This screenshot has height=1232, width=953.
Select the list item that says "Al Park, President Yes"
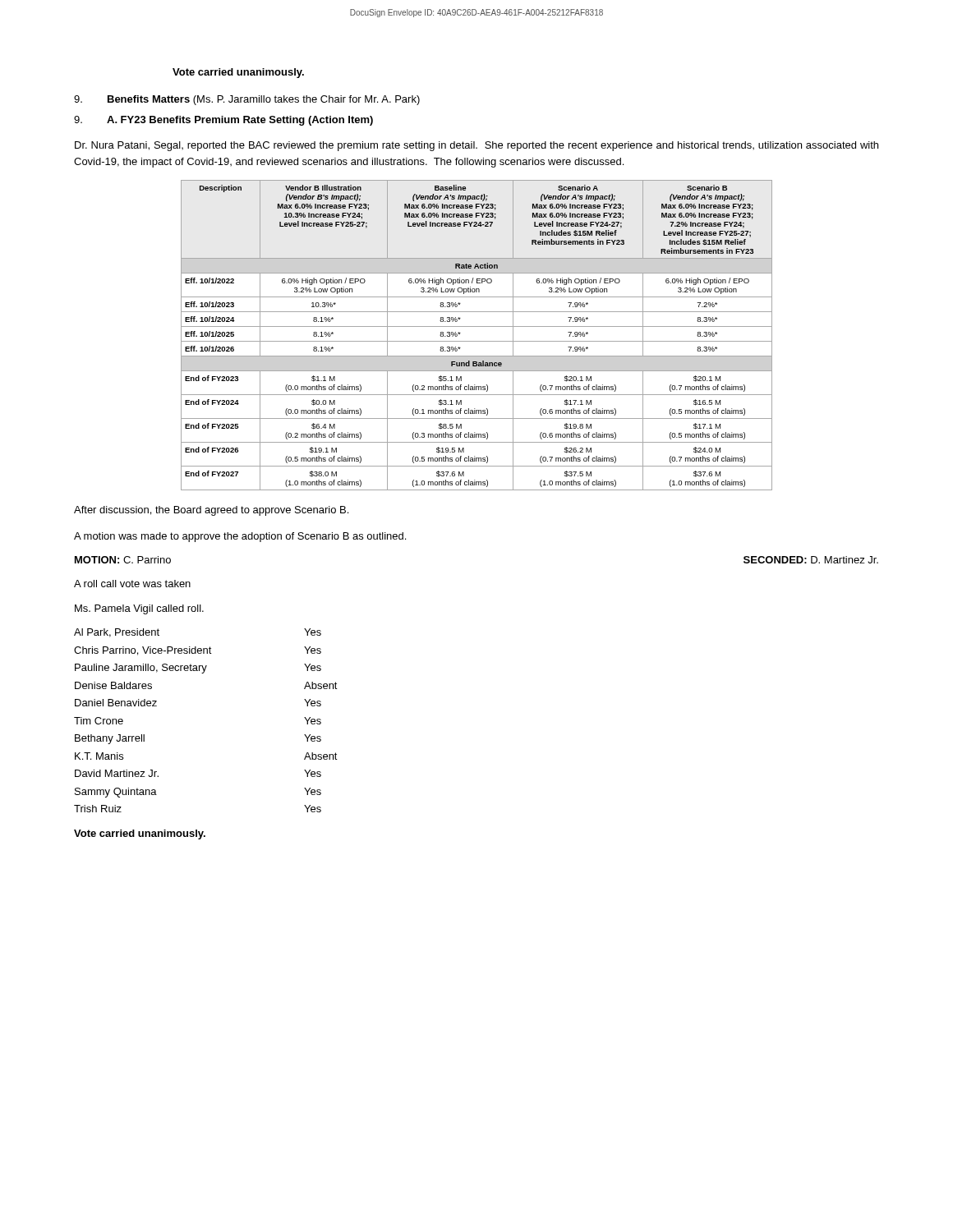click(118, 633)
